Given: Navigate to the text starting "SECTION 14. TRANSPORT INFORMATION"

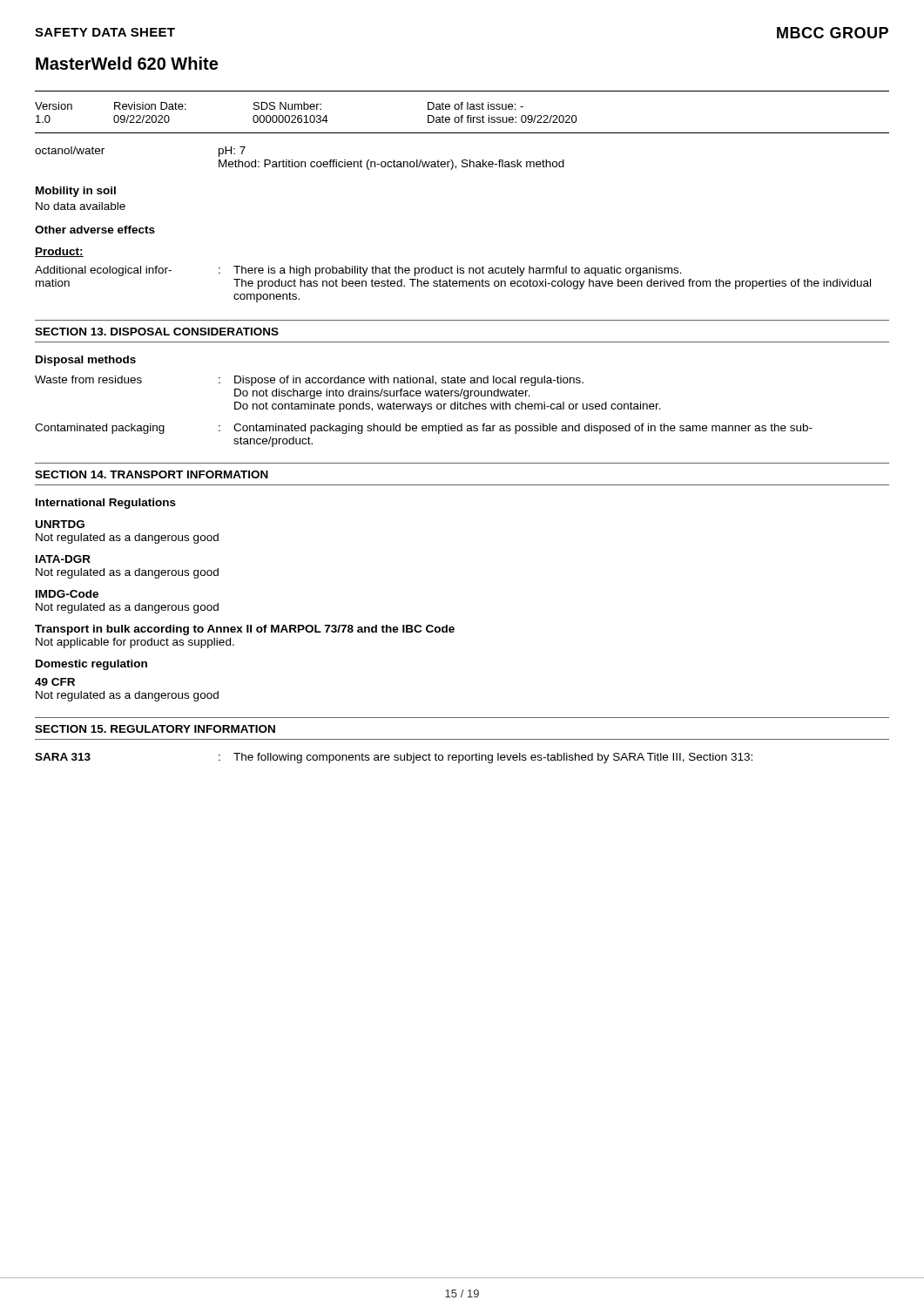Looking at the screenshot, I should tap(152, 474).
